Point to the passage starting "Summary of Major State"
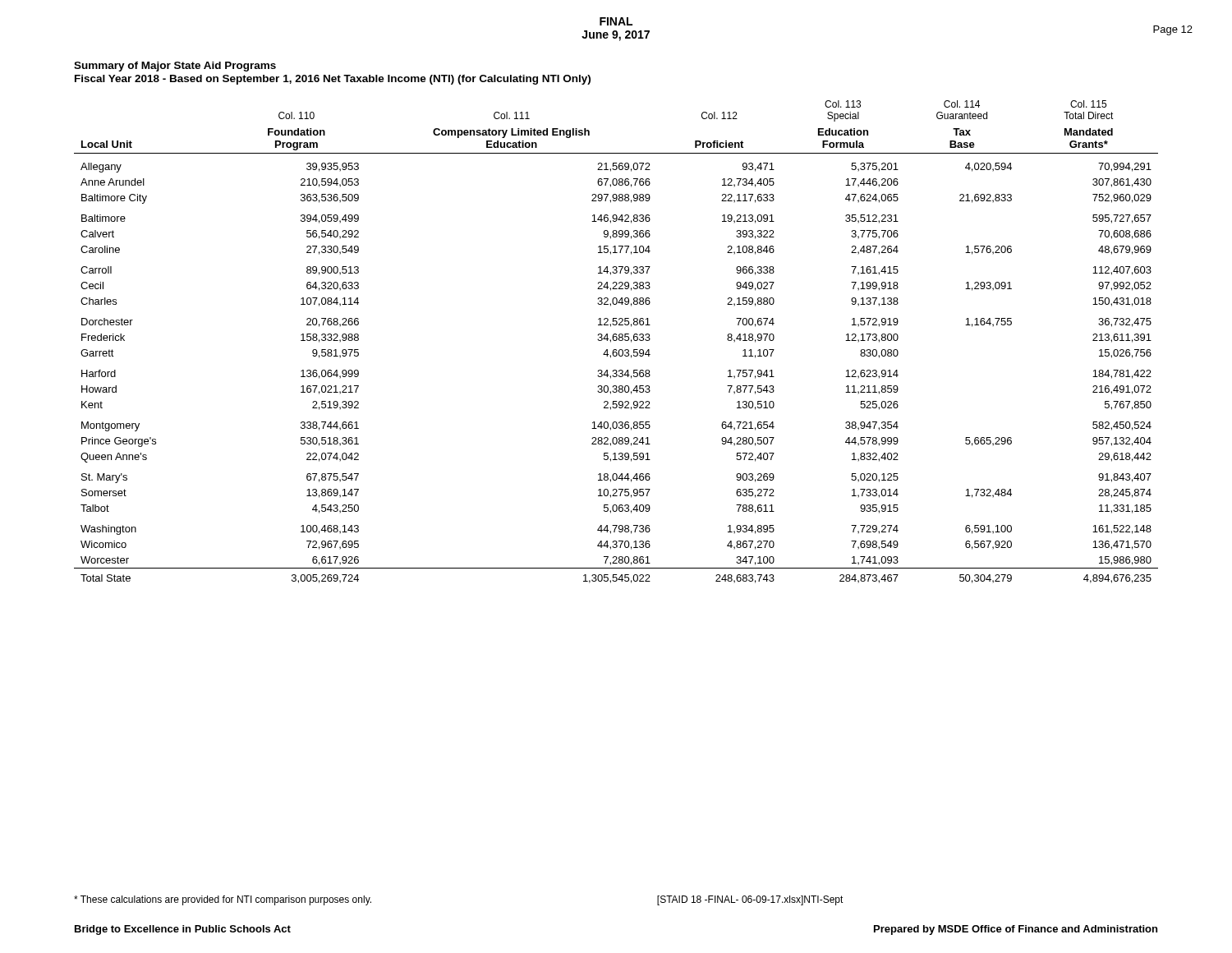Viewport: 1232px width, 953px height. 175,67
